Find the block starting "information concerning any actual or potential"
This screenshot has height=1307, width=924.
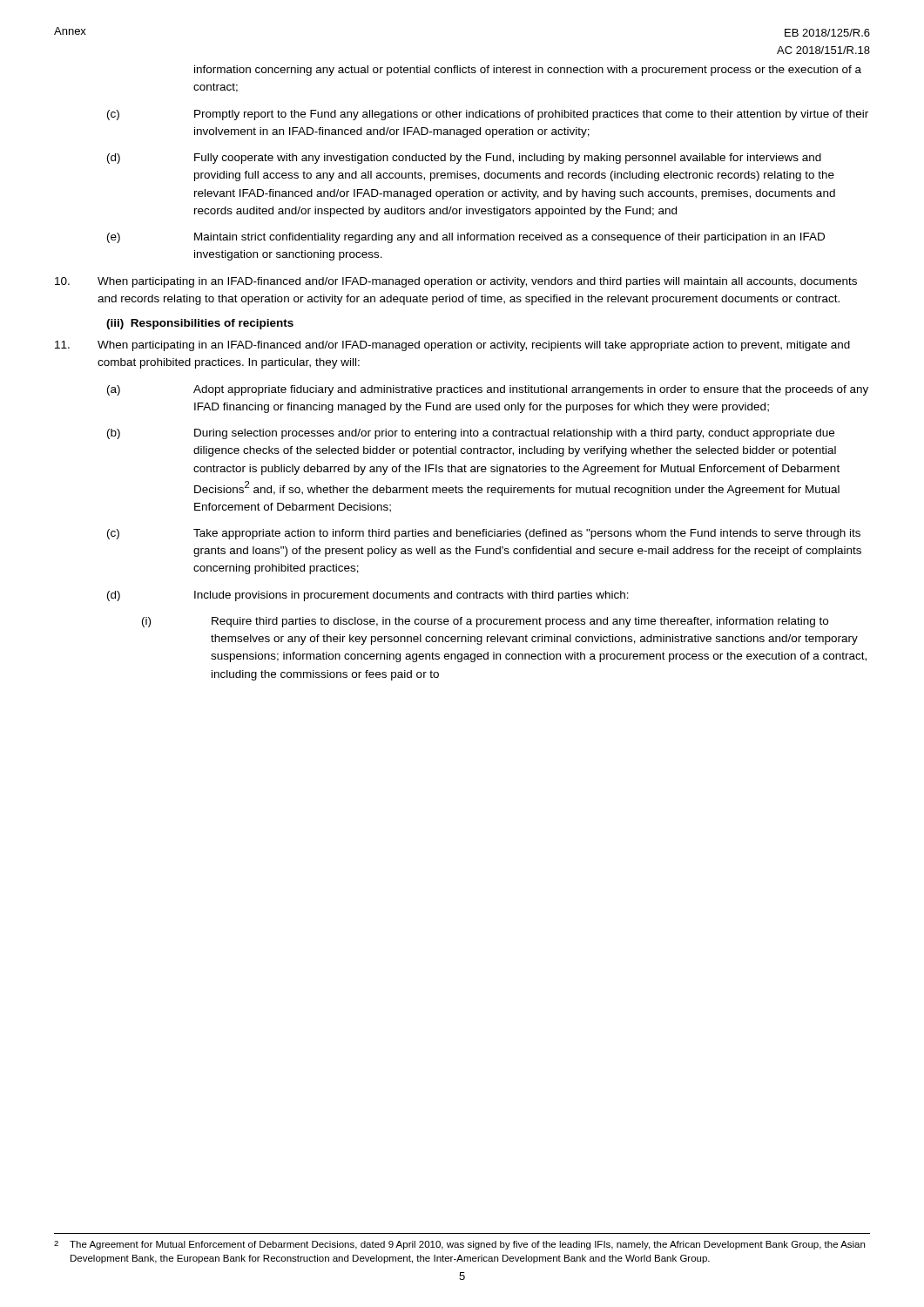[527, 78]
